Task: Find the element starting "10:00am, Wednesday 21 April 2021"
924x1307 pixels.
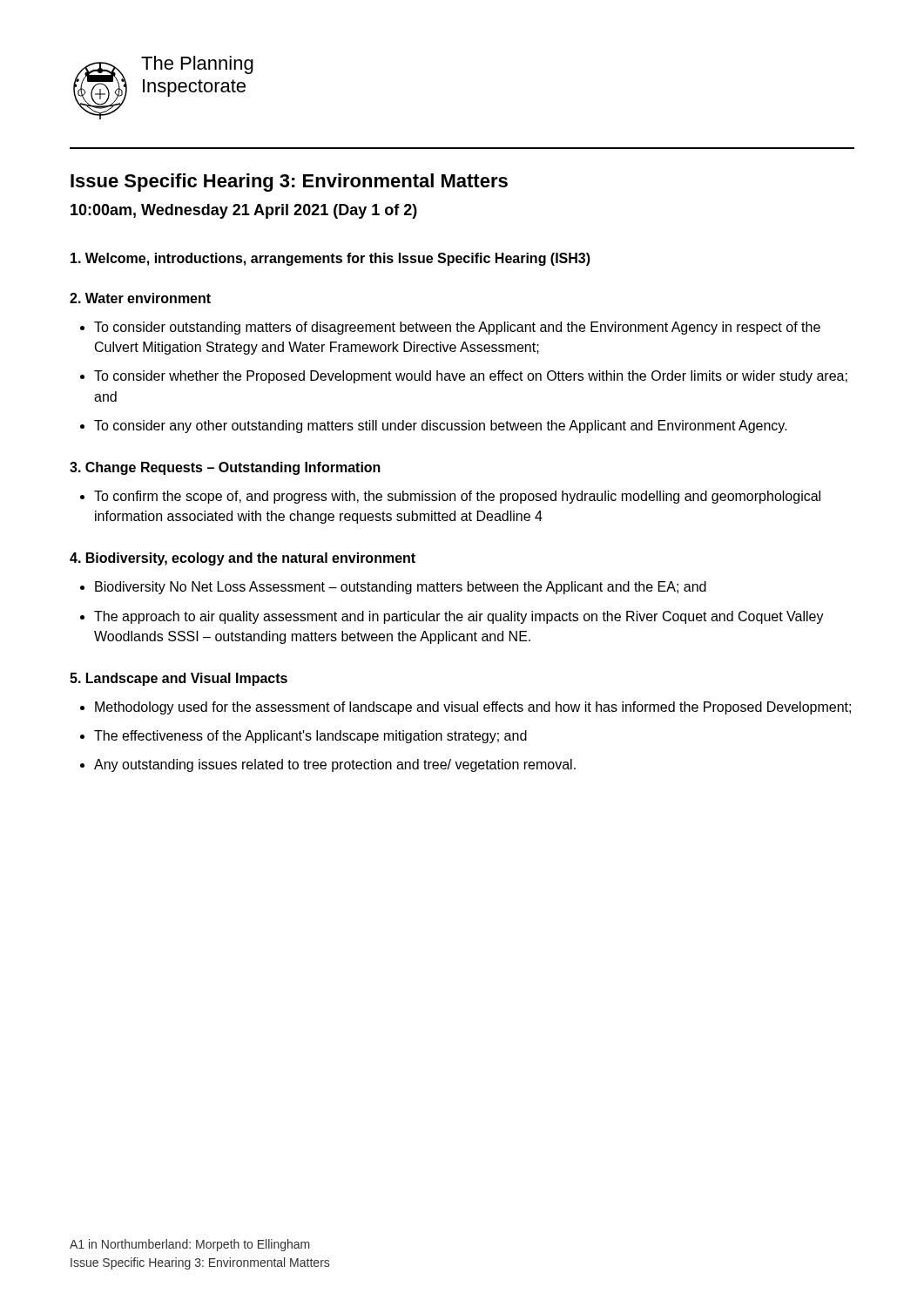Action: pyautogui.click(x=243, y=210)
